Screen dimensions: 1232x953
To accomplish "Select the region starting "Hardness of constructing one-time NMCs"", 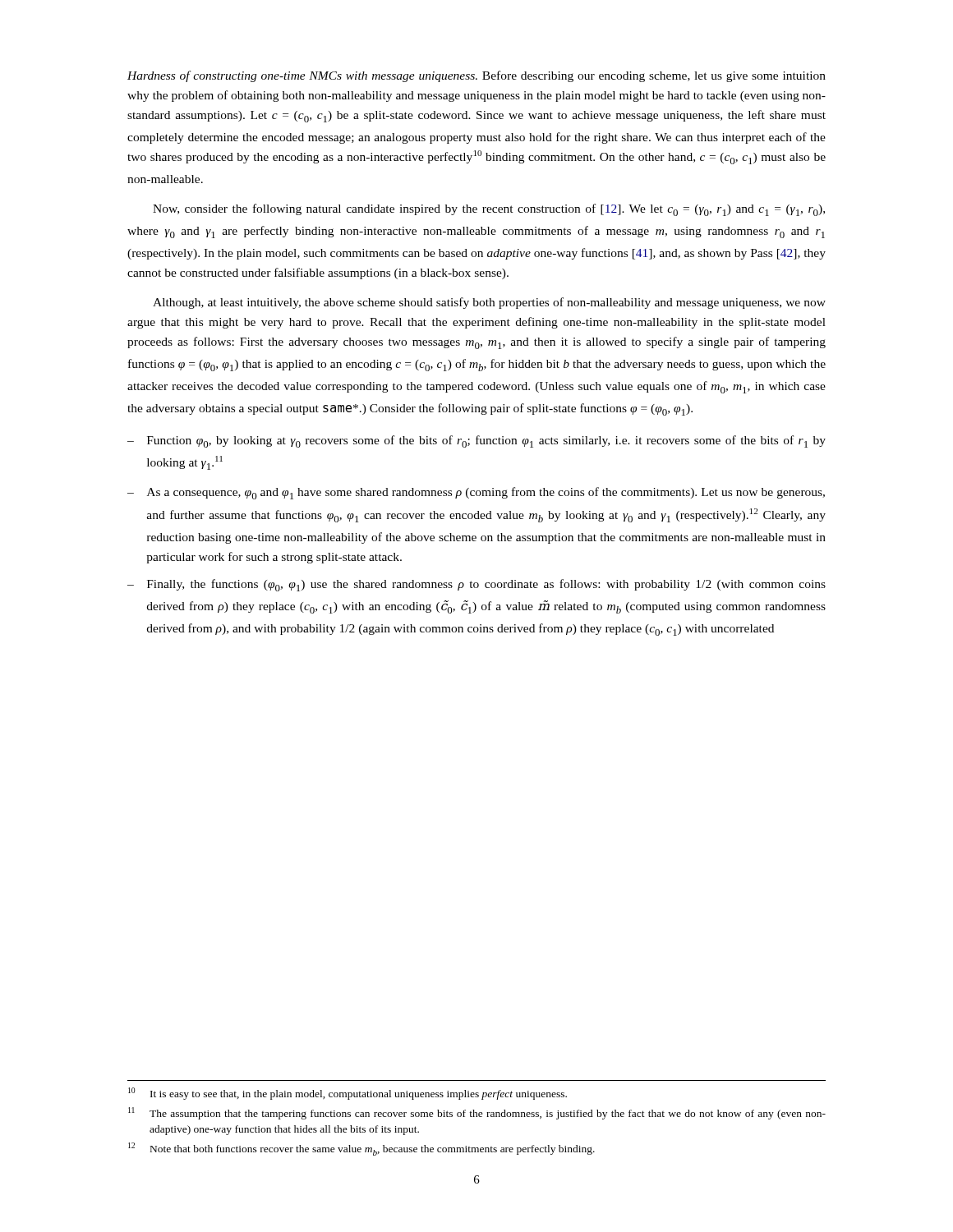I will 476,127.
